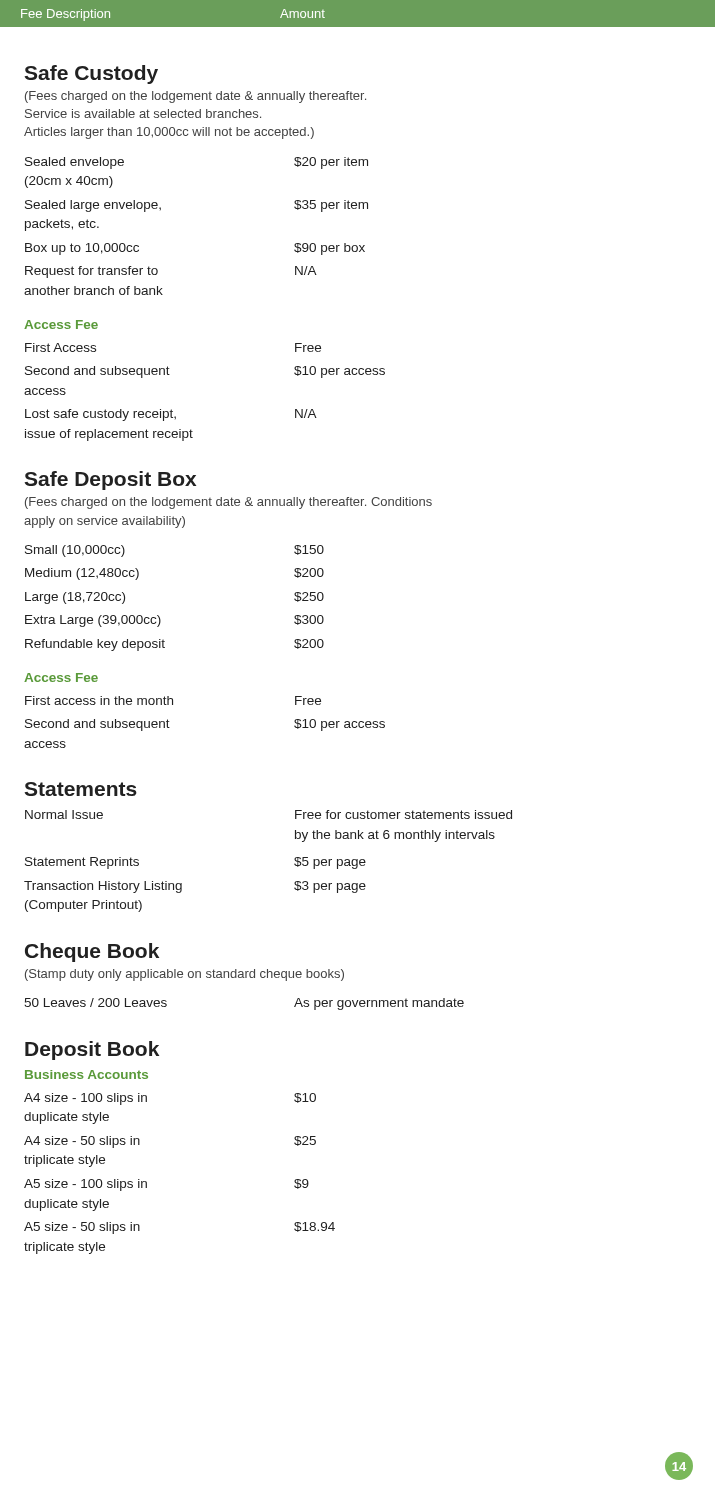Image resolution: width=715 pixels, height=1500 pixels.
Task: Click on the table containing "50 Leaves / 200 Leaves"
Action: point(358,1003)
